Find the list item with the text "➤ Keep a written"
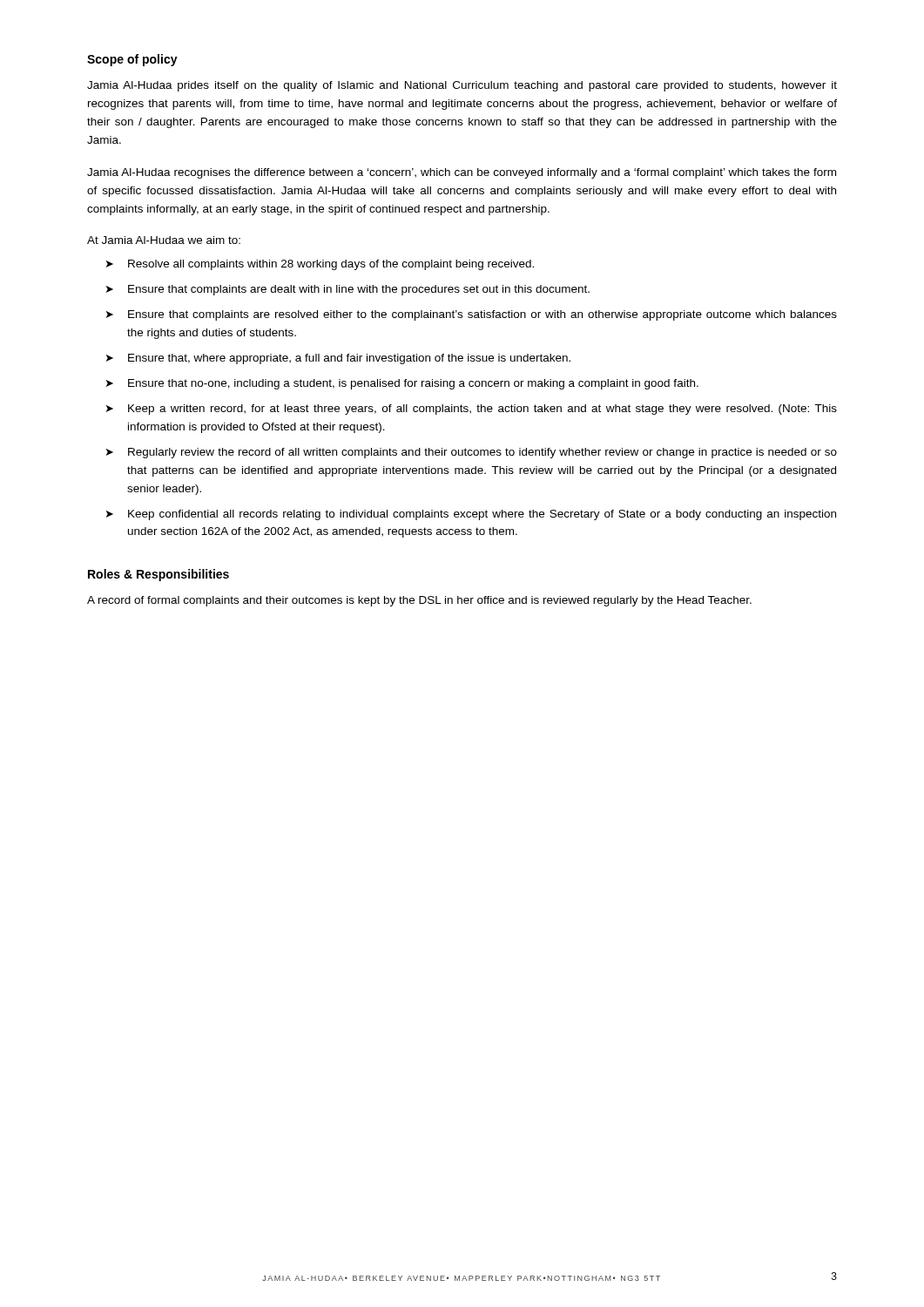 point(471,418)
